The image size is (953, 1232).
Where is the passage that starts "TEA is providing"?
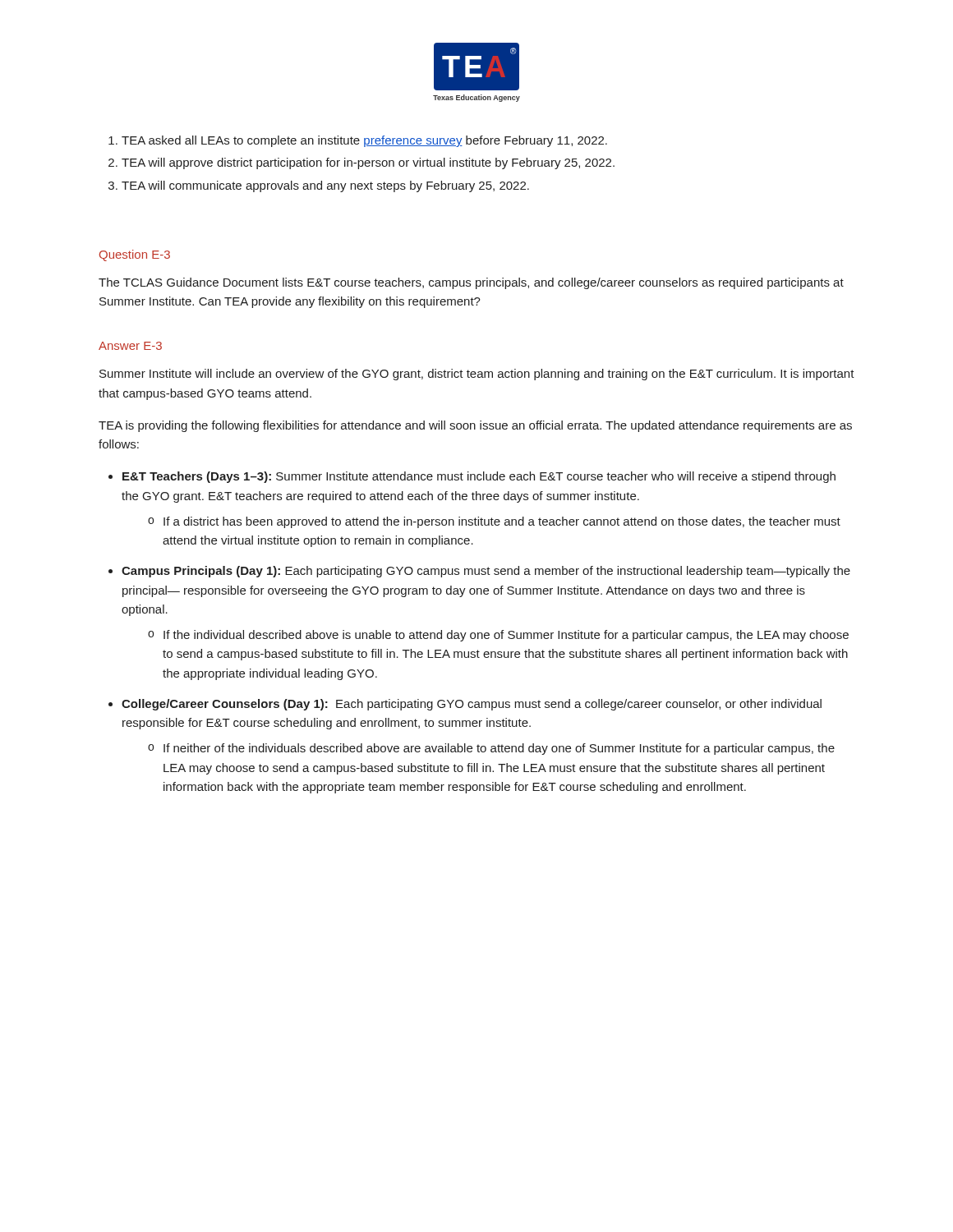pyautogui.click(x=475, y=434)
